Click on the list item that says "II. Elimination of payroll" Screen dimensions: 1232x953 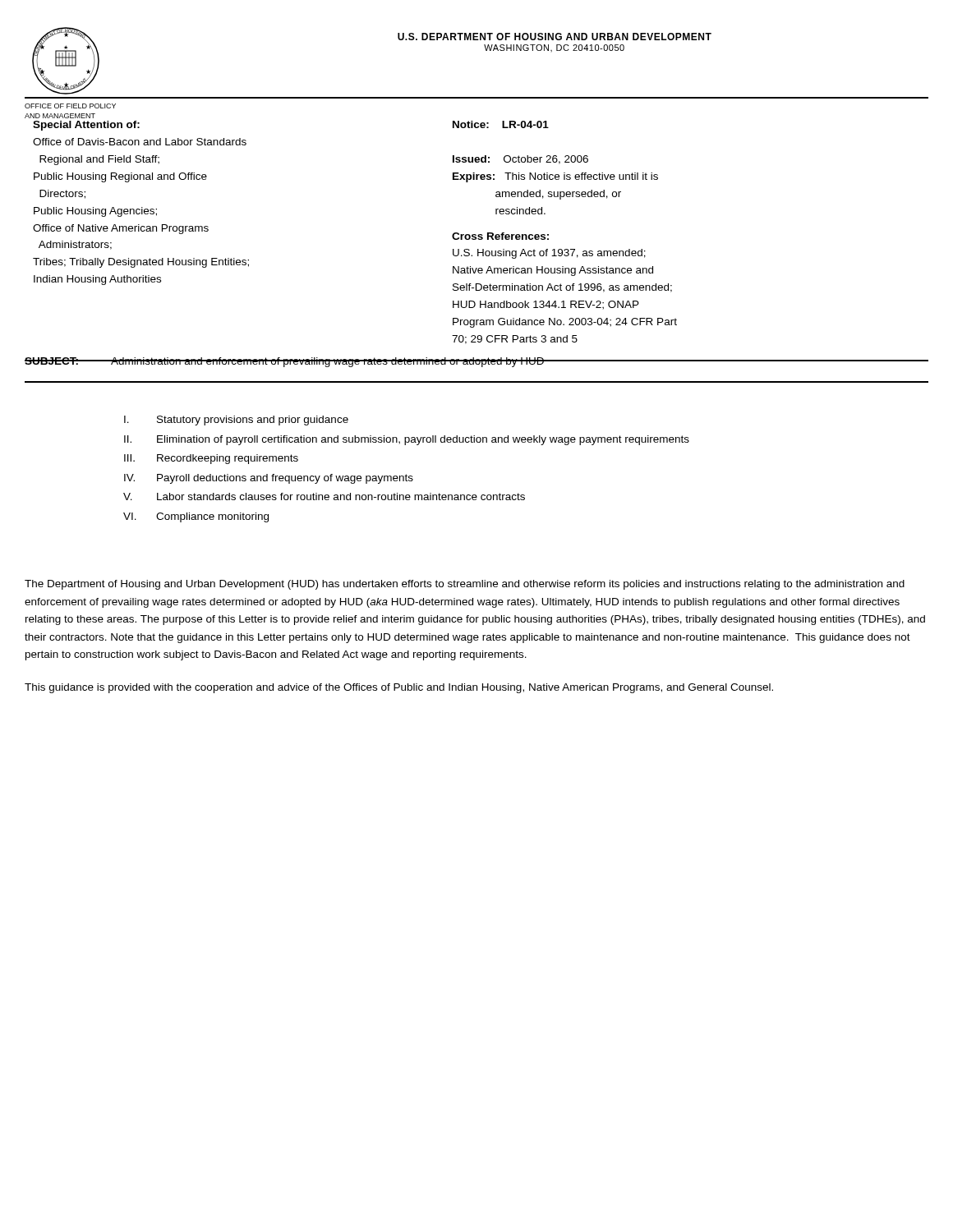[526, 439]
